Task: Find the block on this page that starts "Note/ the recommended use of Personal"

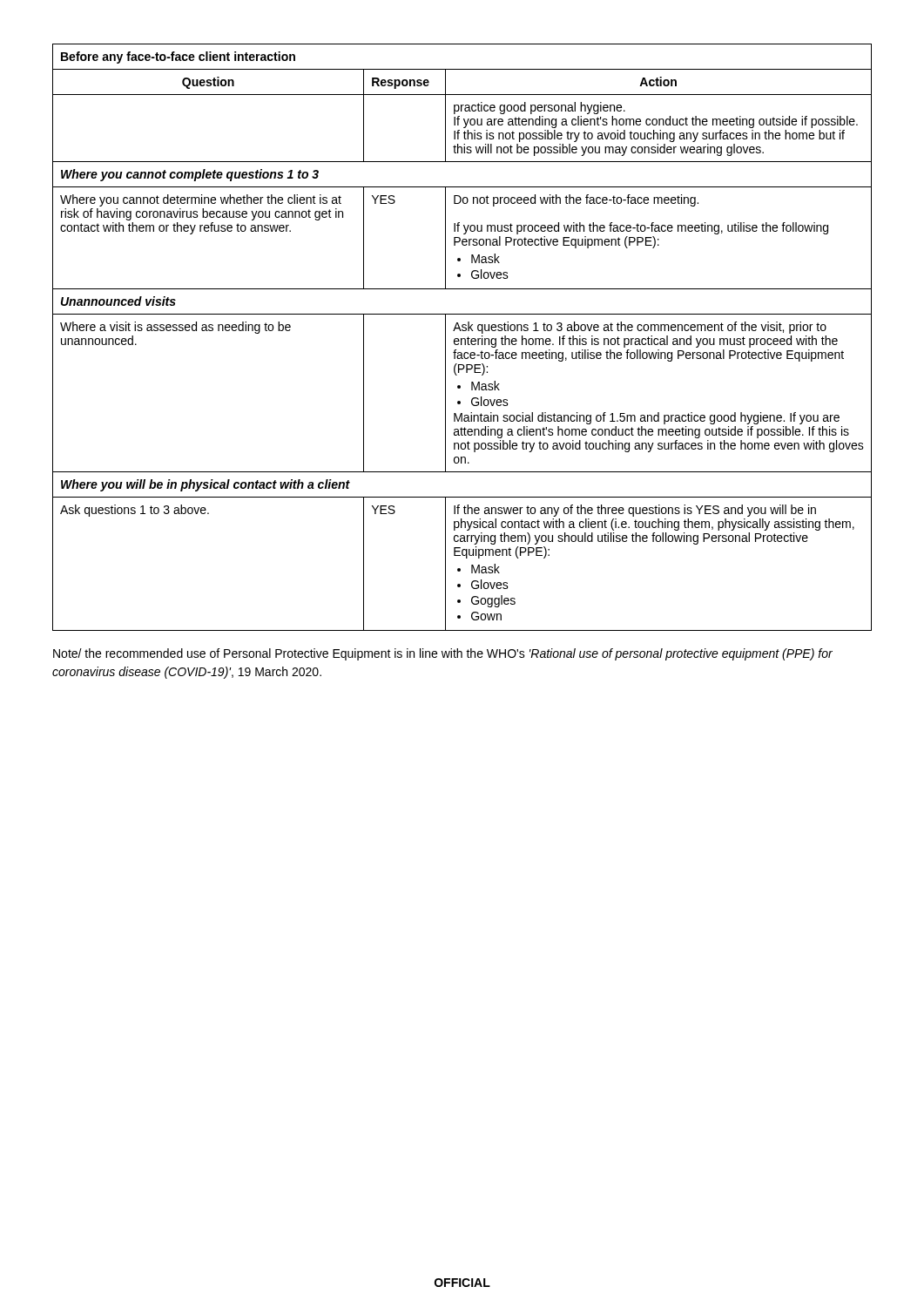Action: [442, 663]
